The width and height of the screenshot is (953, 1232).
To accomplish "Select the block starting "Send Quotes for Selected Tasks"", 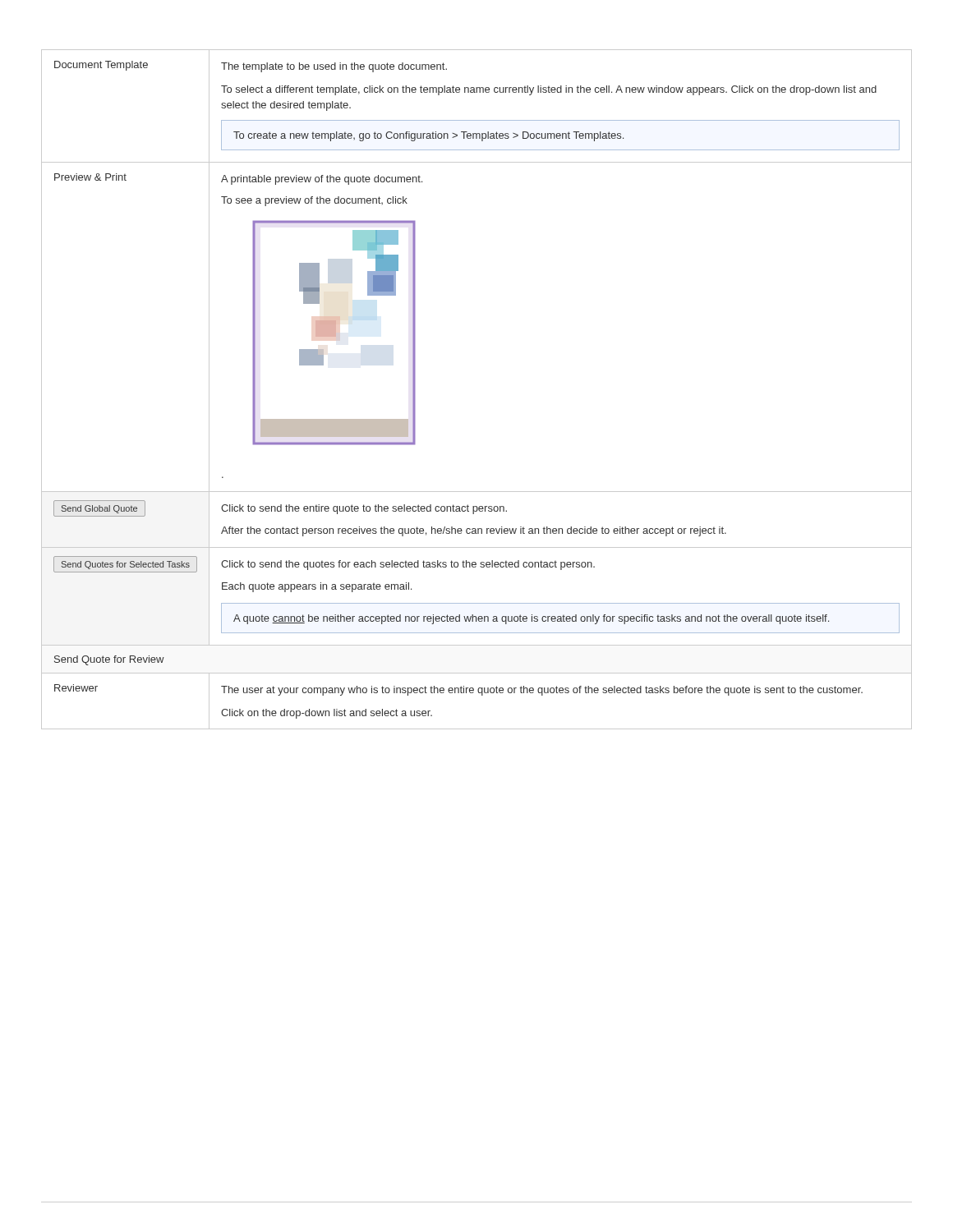I will pos(125,564).
